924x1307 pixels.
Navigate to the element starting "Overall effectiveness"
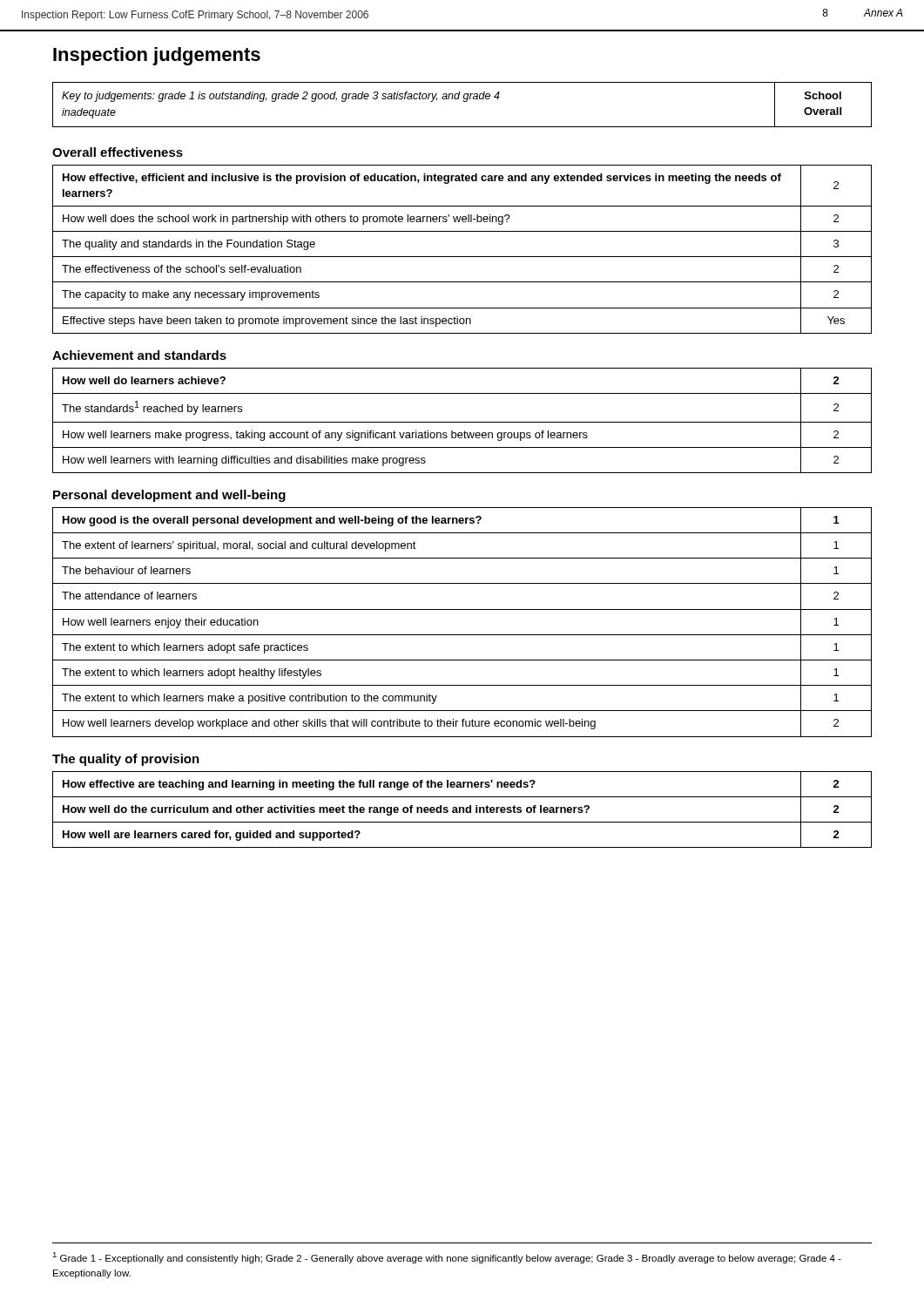[x=118, y=152]
